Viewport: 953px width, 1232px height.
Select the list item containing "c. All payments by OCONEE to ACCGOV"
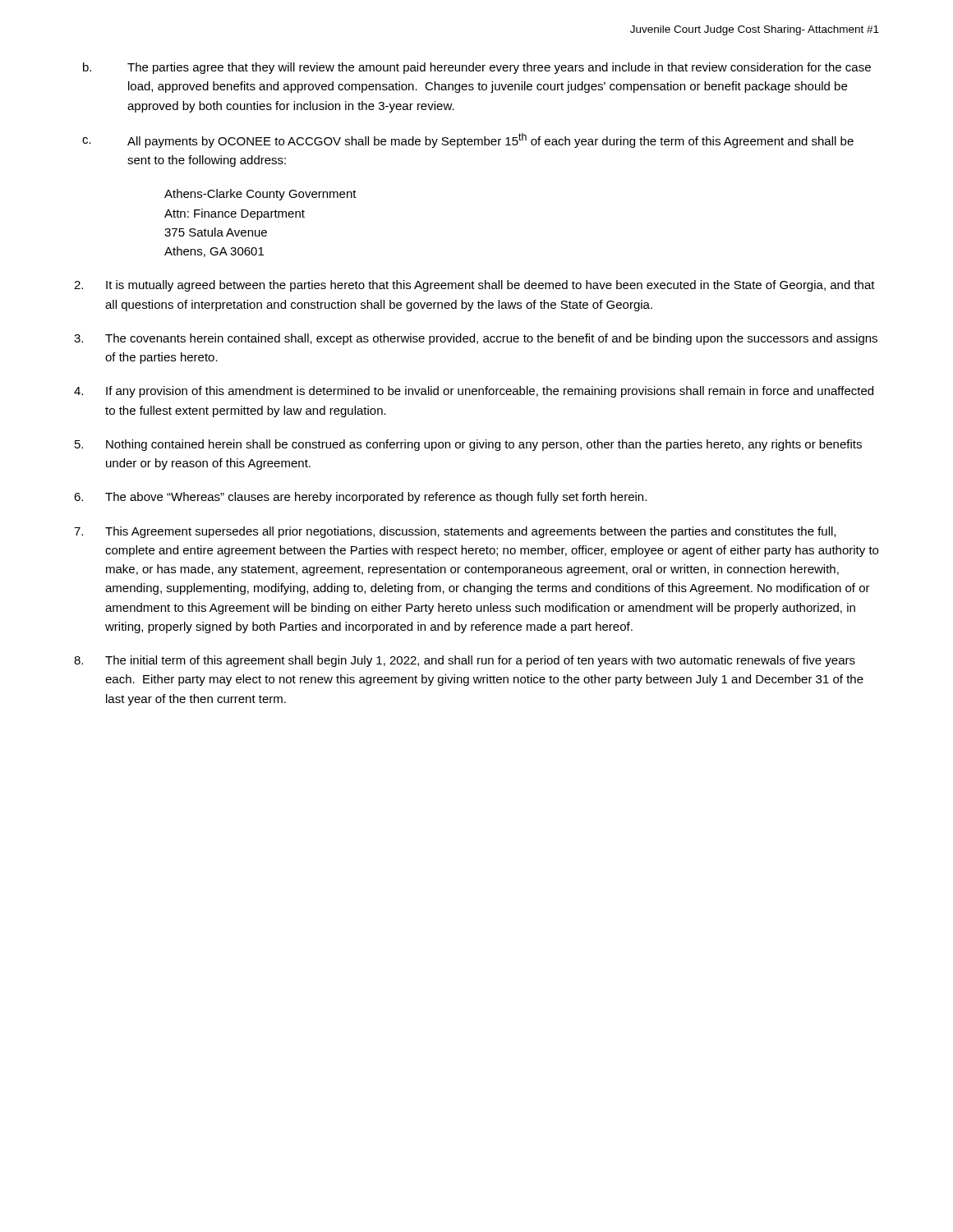coord(476,150)
